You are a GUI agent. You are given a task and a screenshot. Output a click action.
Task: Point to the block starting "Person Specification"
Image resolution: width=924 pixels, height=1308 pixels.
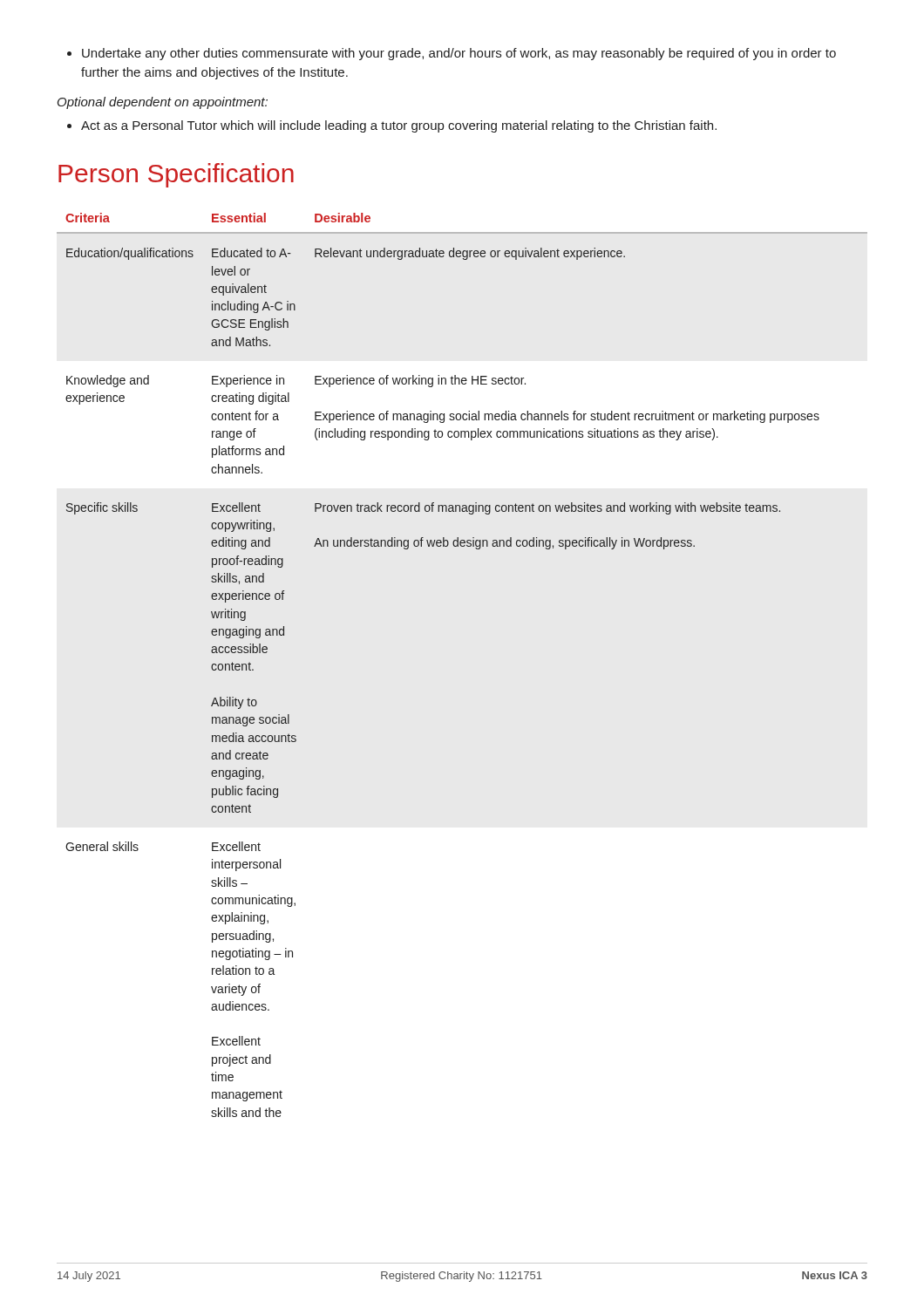click(x=176, y=175)
